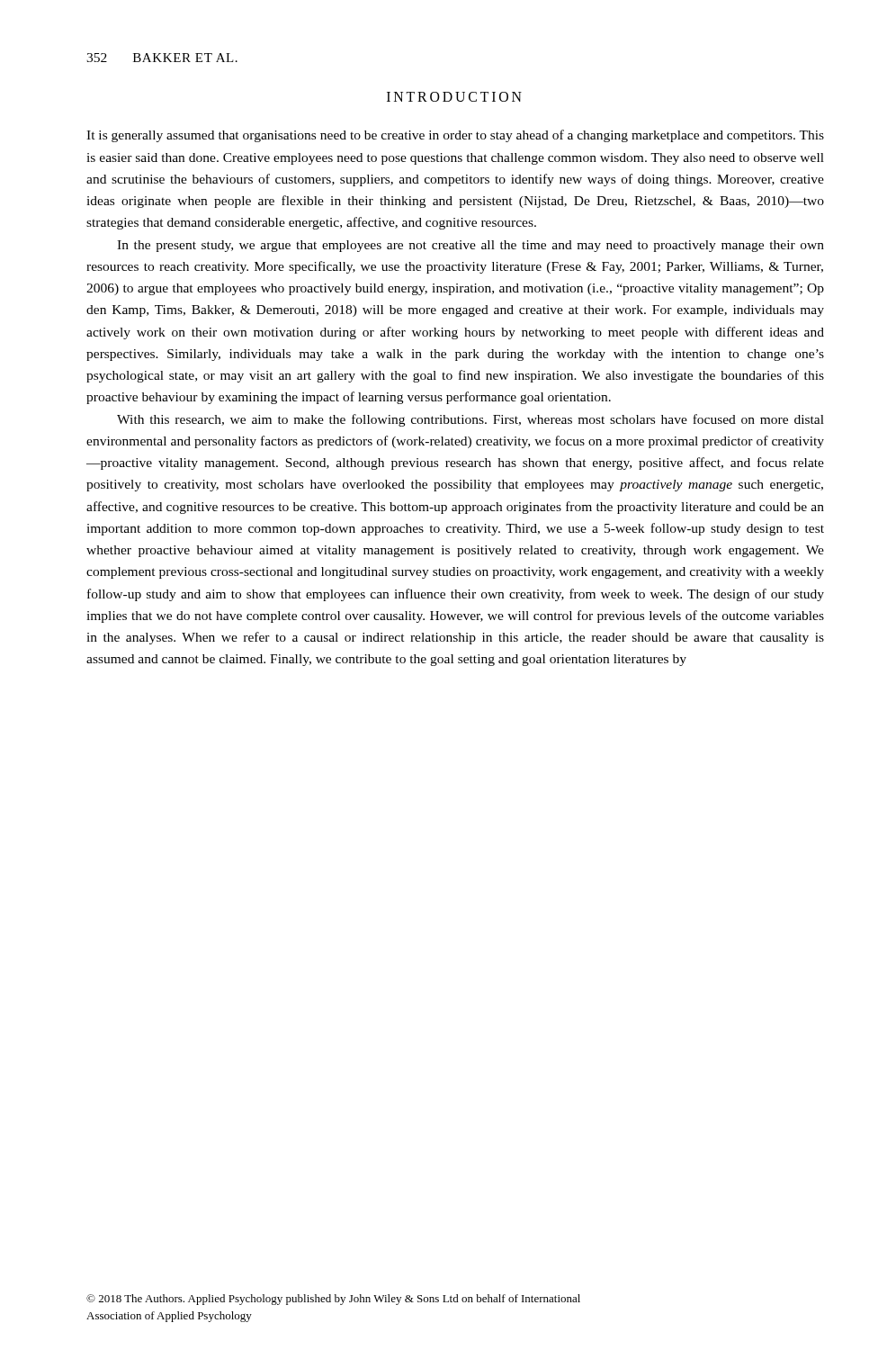The image size is (896, 1350).
Task: Find the section header
Action: pos(455,97)
